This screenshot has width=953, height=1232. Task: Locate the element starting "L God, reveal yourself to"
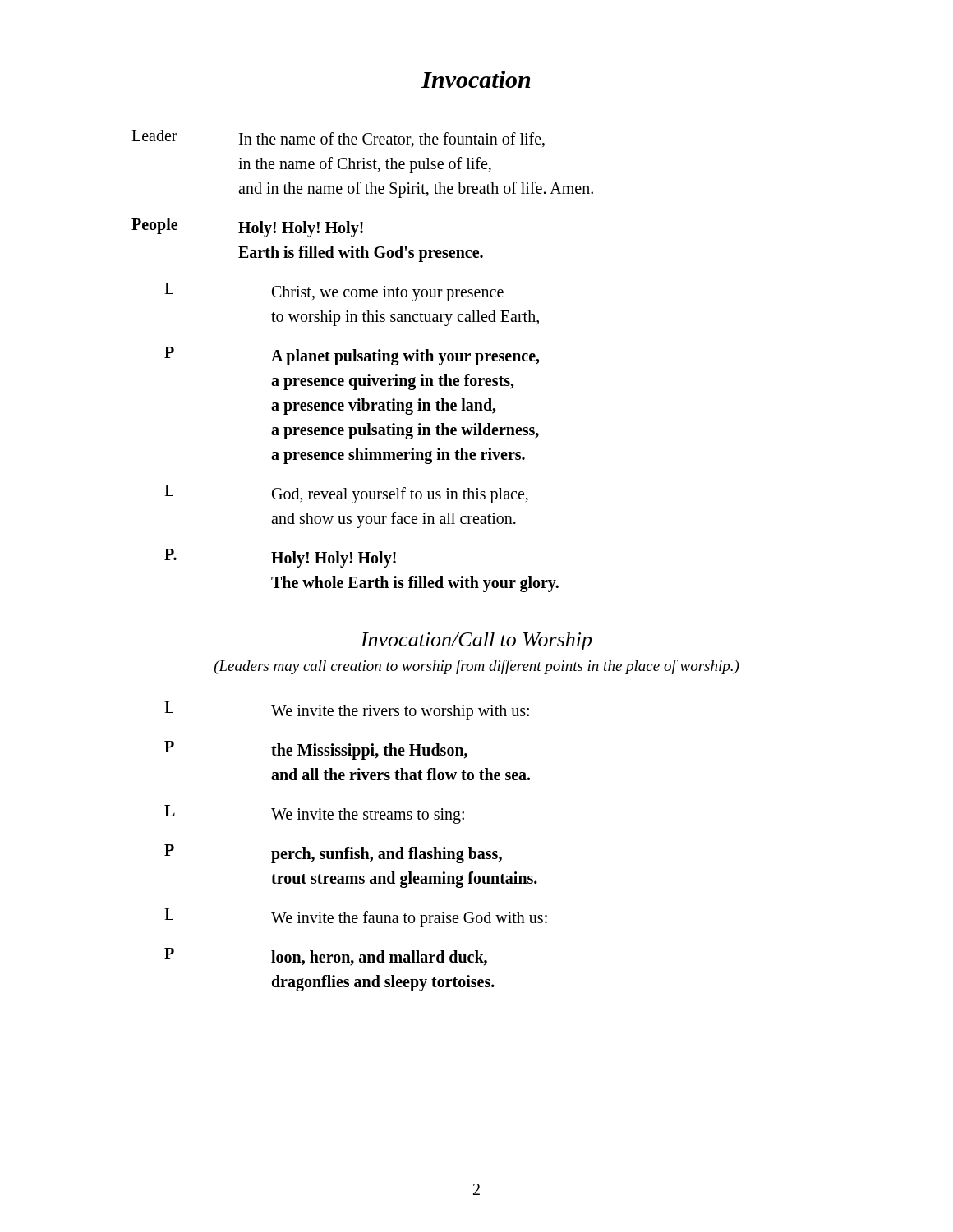476,506
